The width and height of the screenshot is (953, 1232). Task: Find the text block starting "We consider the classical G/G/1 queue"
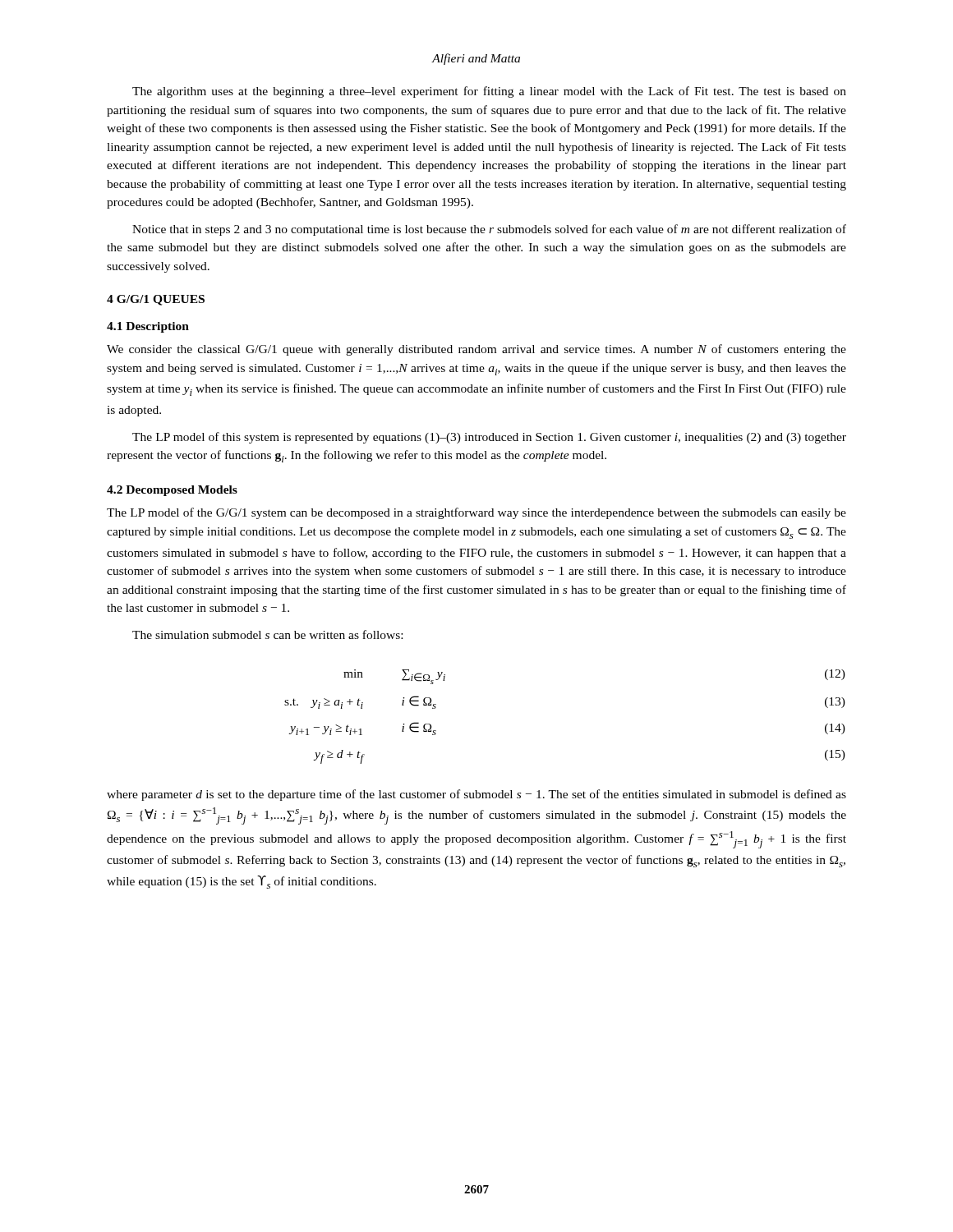pyautogui.click(x=476, y=380)
